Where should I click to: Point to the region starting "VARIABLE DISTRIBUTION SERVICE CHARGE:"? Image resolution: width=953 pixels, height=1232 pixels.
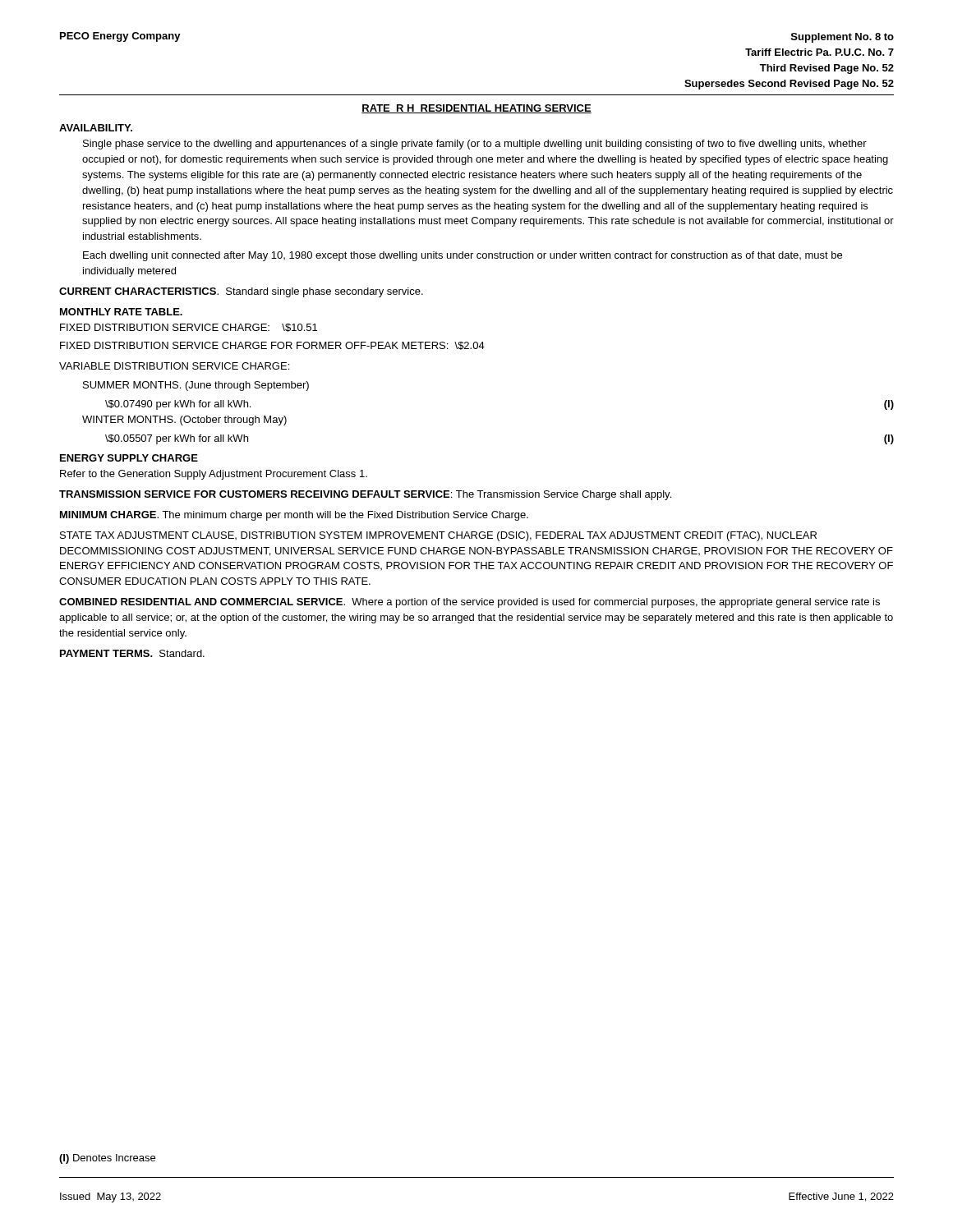pos(174,366)
